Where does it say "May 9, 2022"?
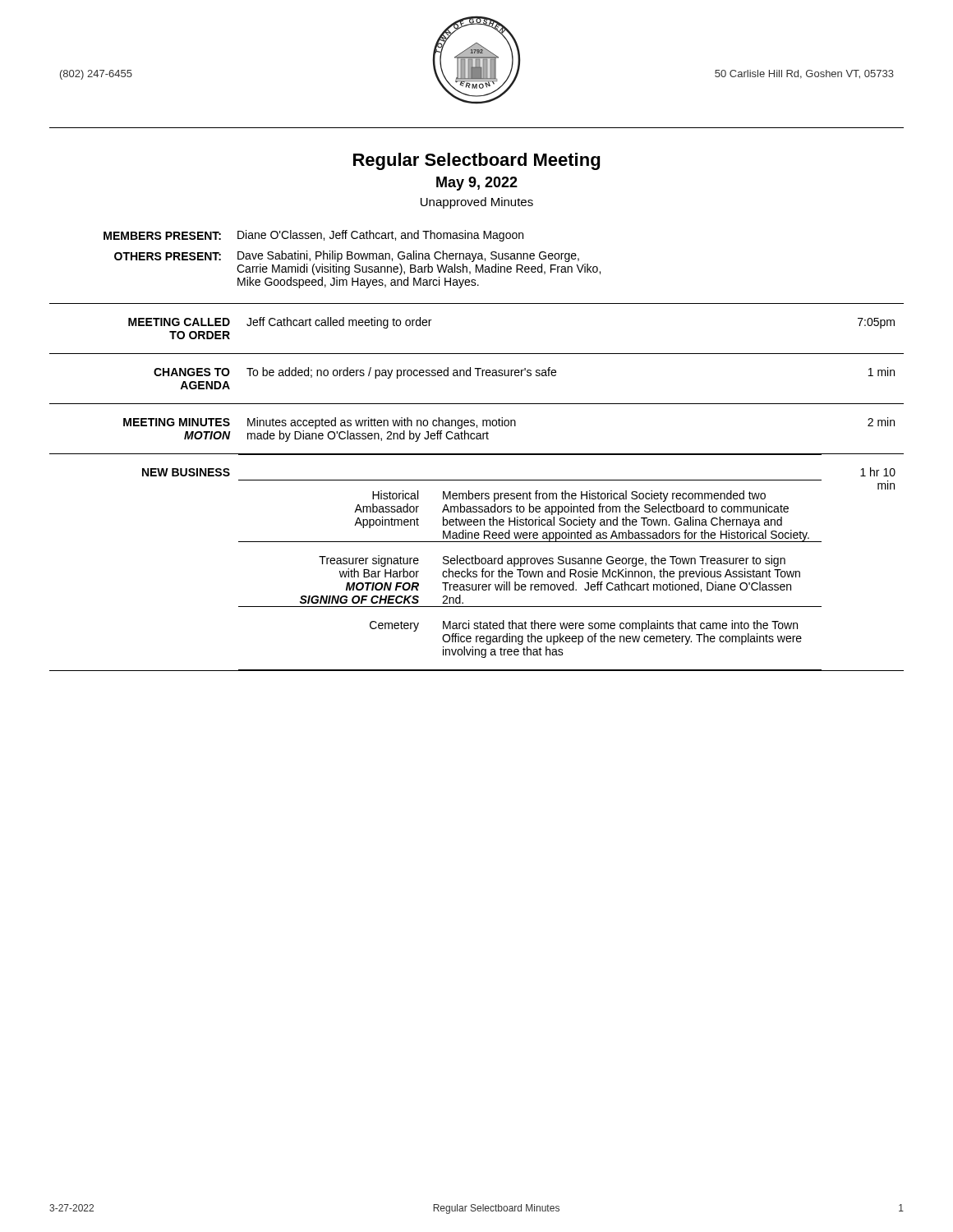The width and height of the screenshot is (953, 1232). [x=476, y=182]
